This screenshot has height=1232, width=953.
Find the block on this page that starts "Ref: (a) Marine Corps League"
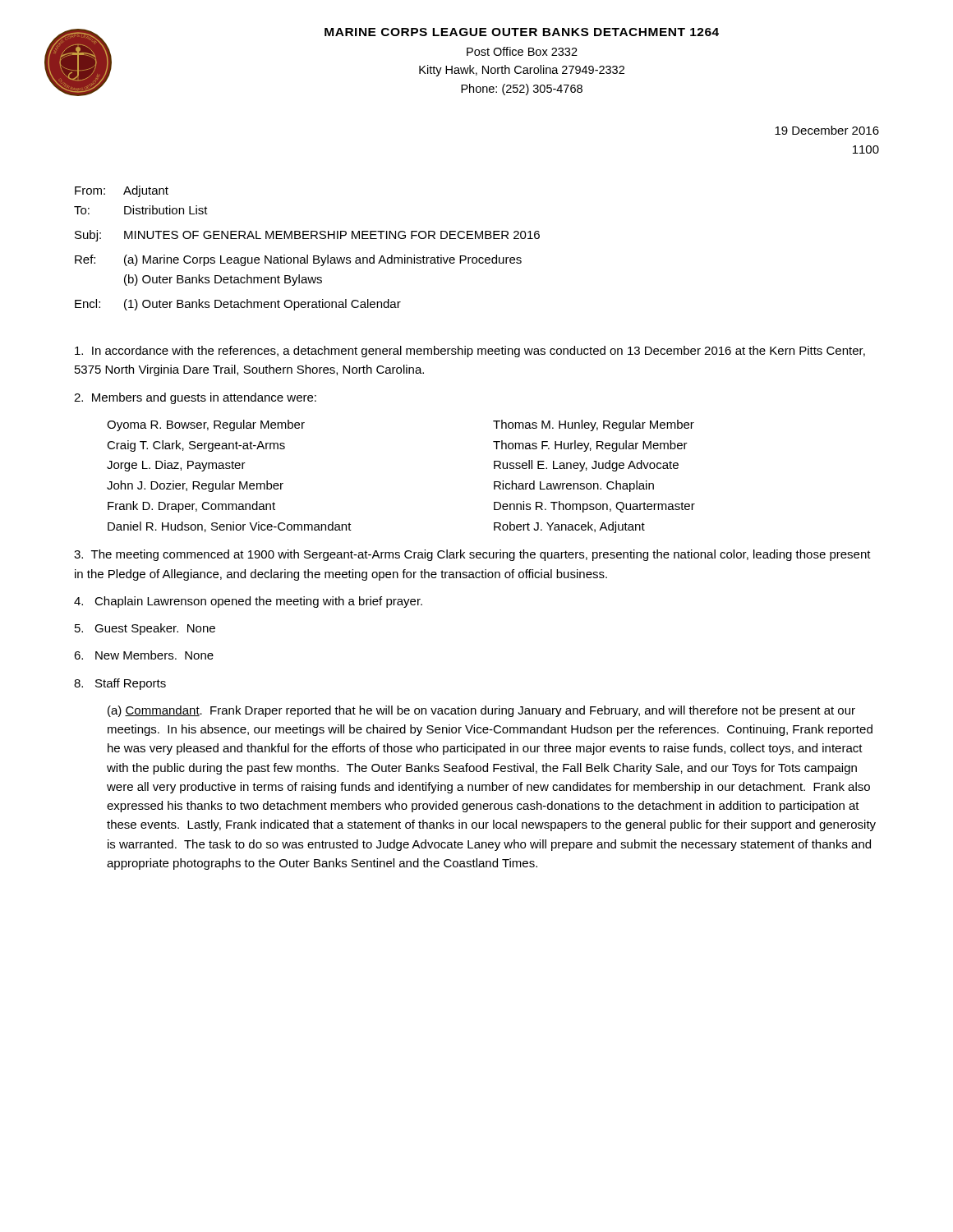476,269
